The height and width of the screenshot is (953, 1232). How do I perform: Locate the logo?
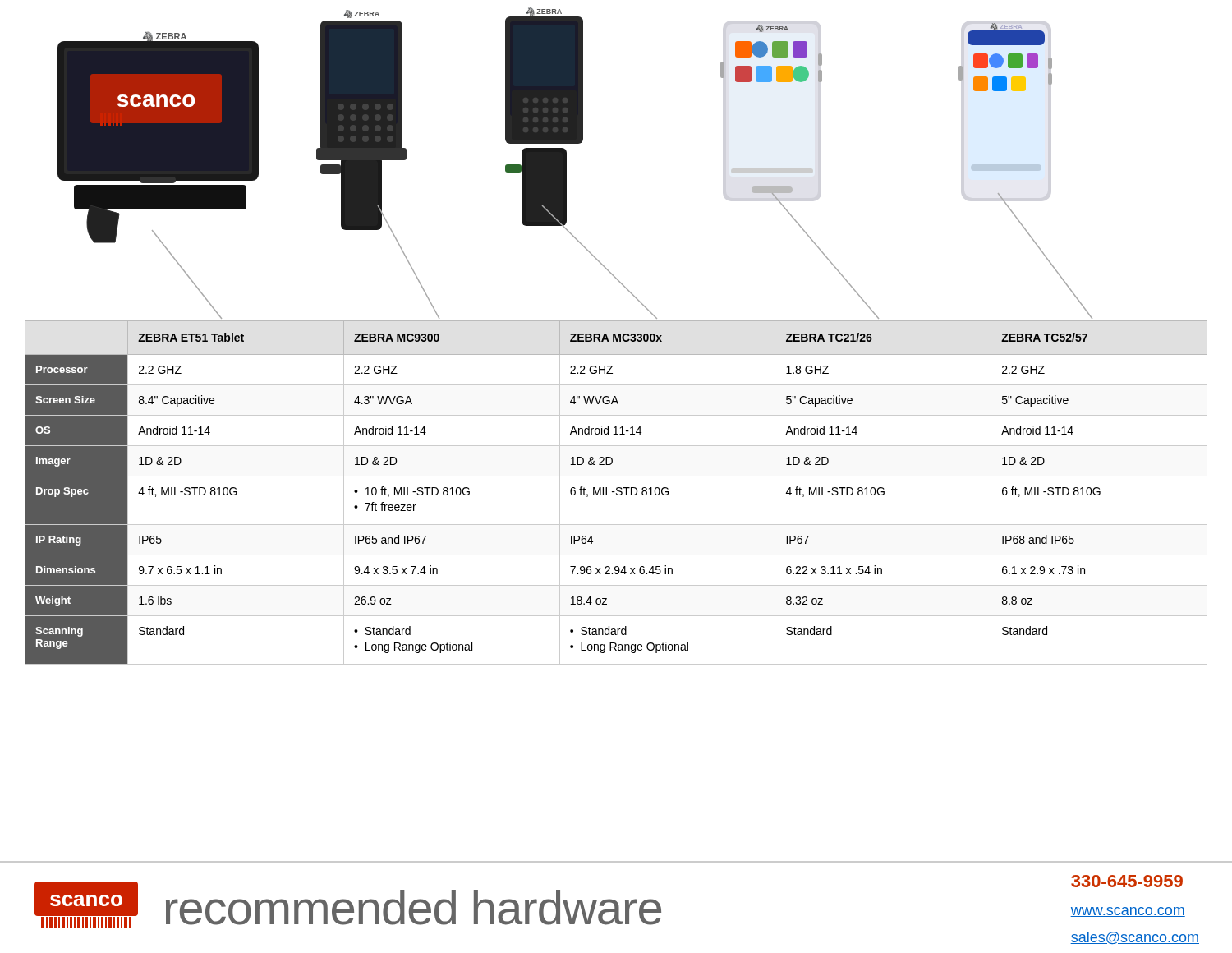point(86,908)
